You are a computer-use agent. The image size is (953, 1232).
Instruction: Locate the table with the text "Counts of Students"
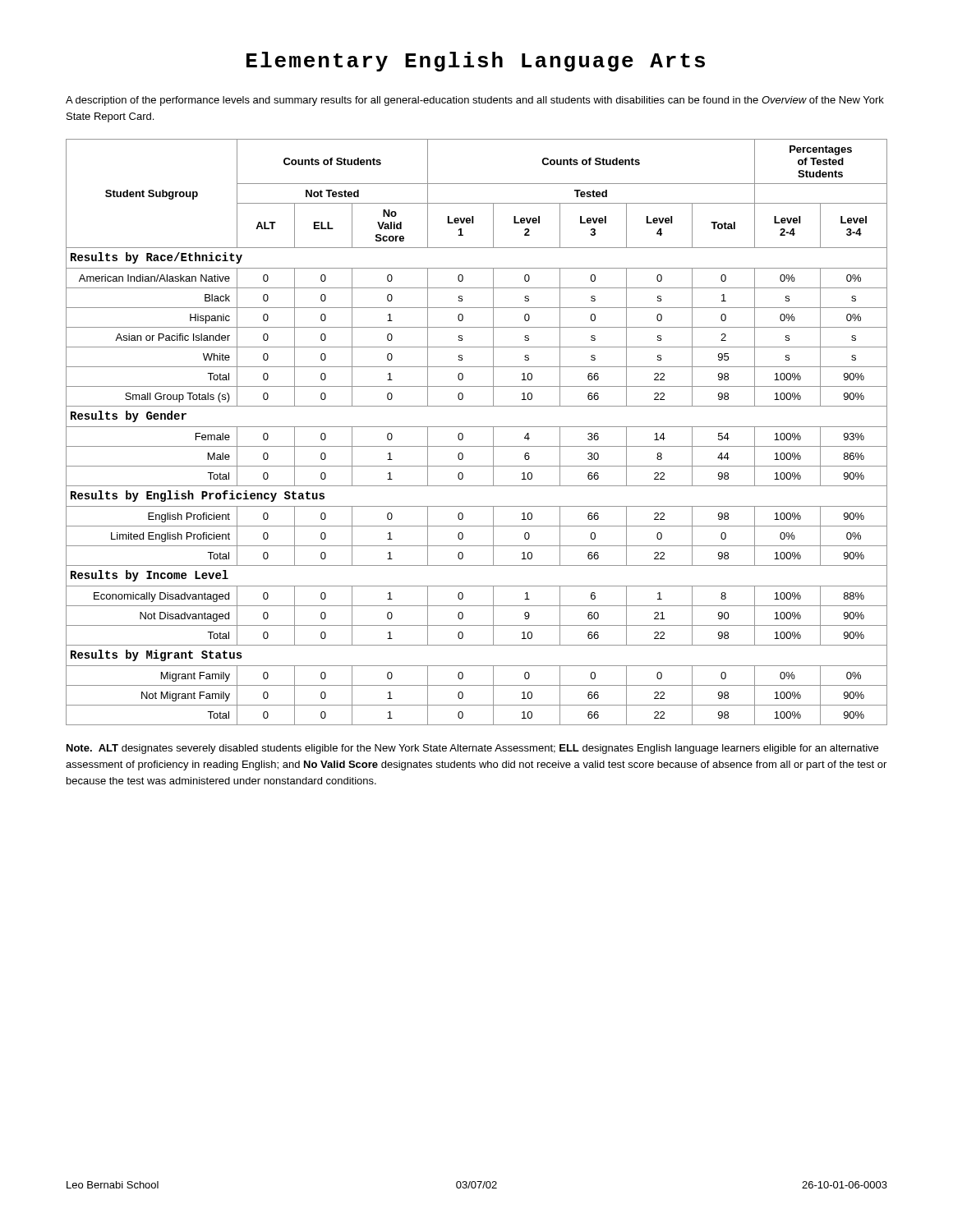476,432
